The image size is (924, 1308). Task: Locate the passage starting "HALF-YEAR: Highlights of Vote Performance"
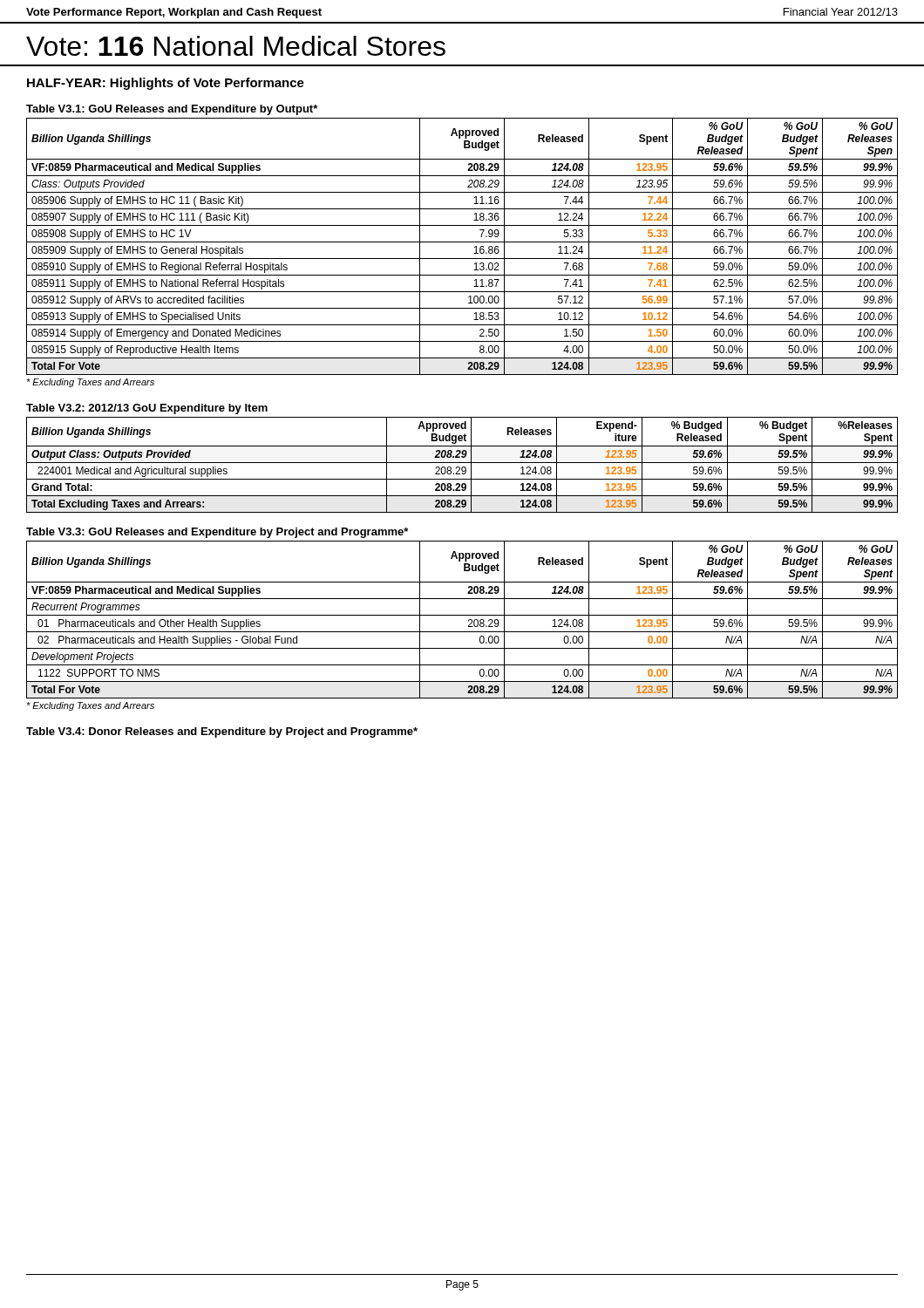pos(165,82)
